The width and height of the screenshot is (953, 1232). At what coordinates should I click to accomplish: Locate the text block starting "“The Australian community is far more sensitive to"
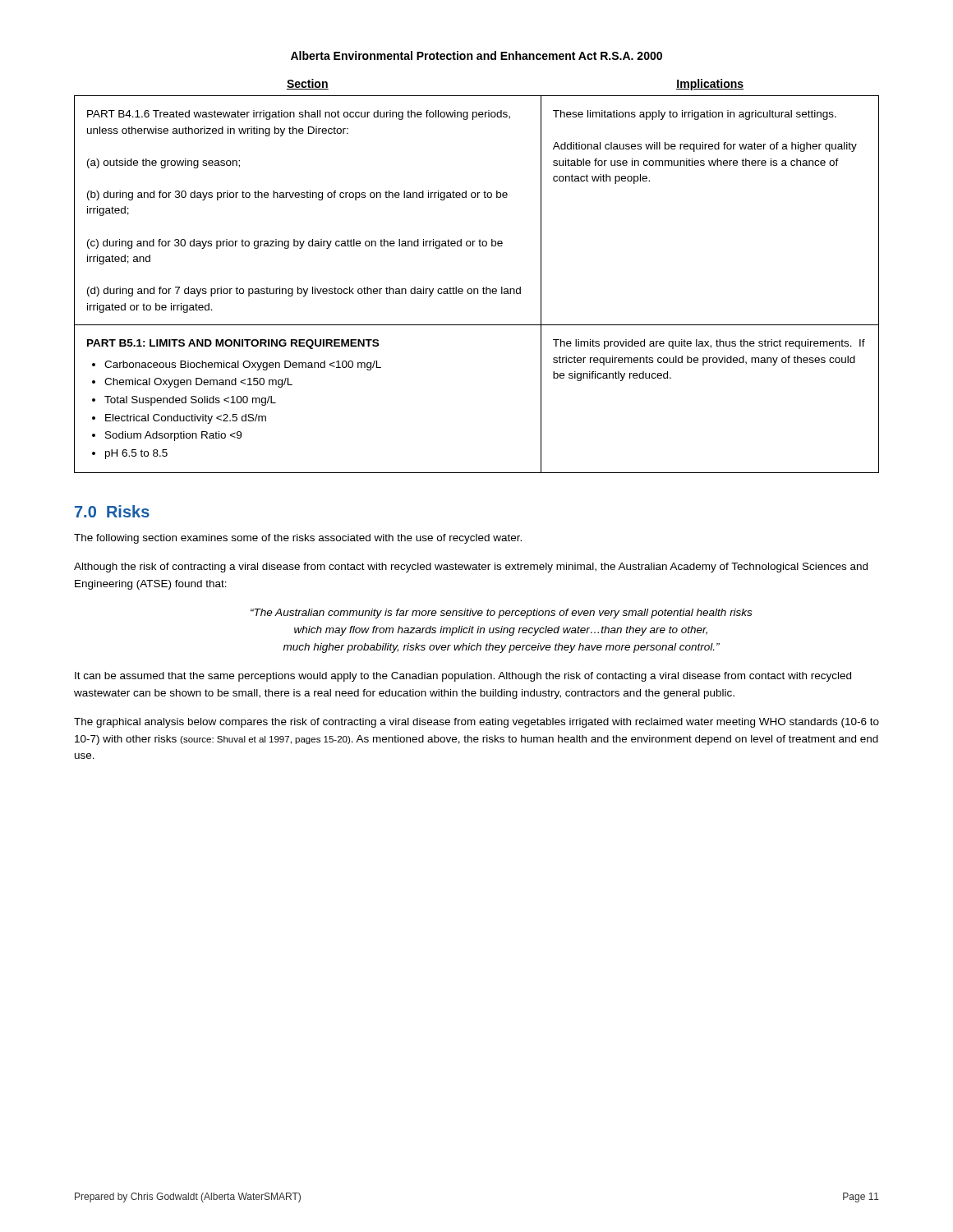tap(501, 629)
